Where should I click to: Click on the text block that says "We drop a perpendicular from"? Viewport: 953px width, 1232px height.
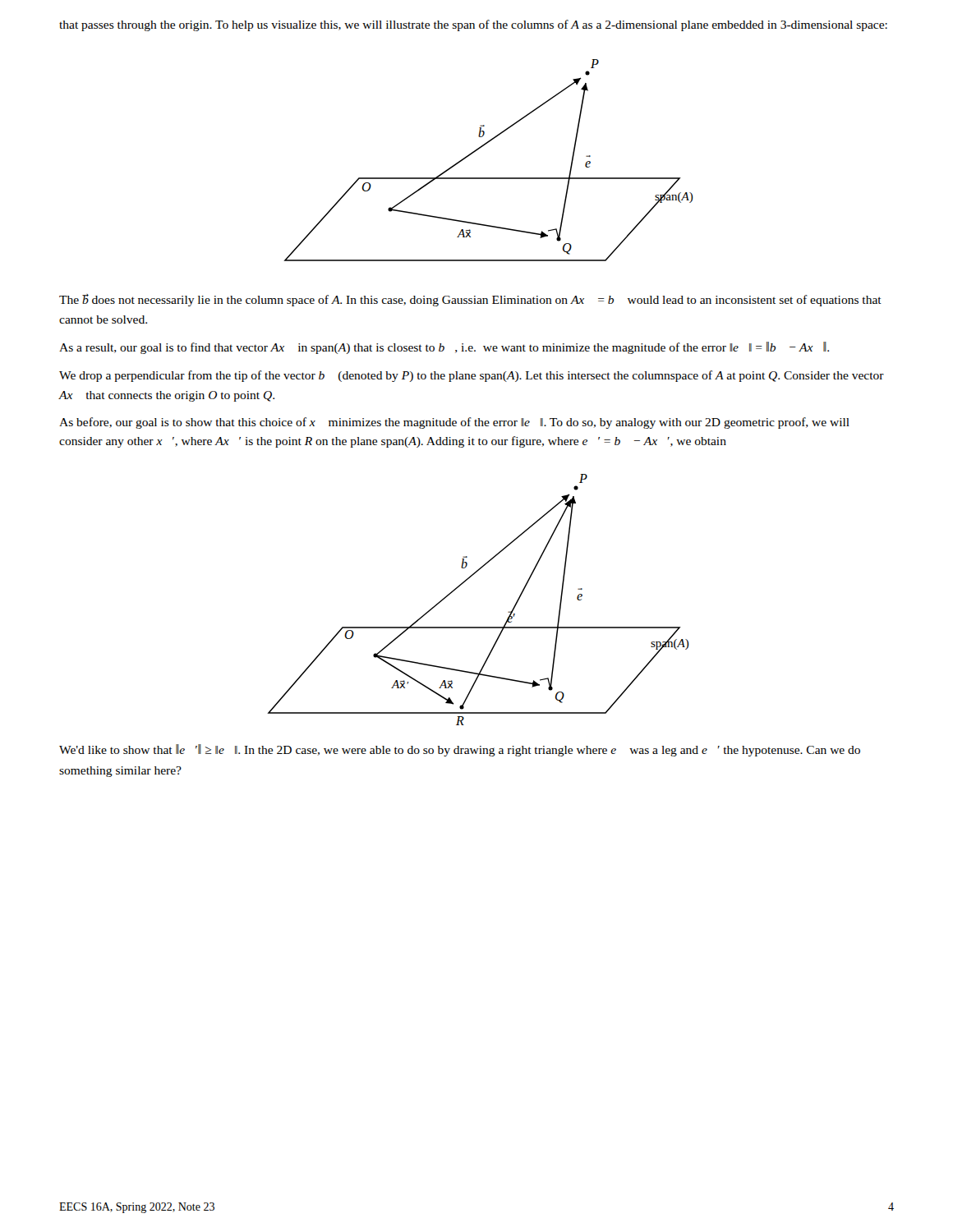(471, 385)
